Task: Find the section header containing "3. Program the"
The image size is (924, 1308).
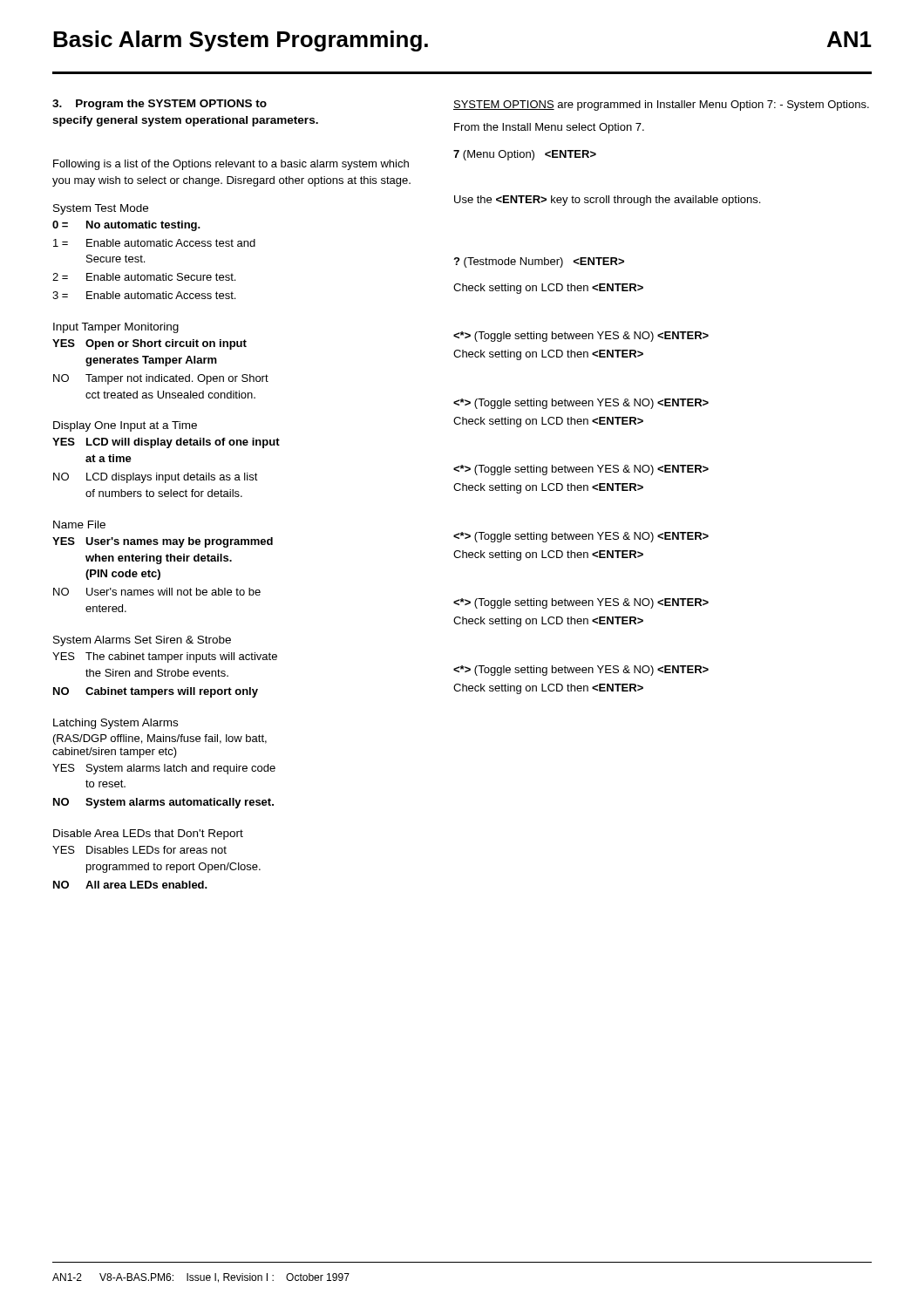Action: point(185,112)
